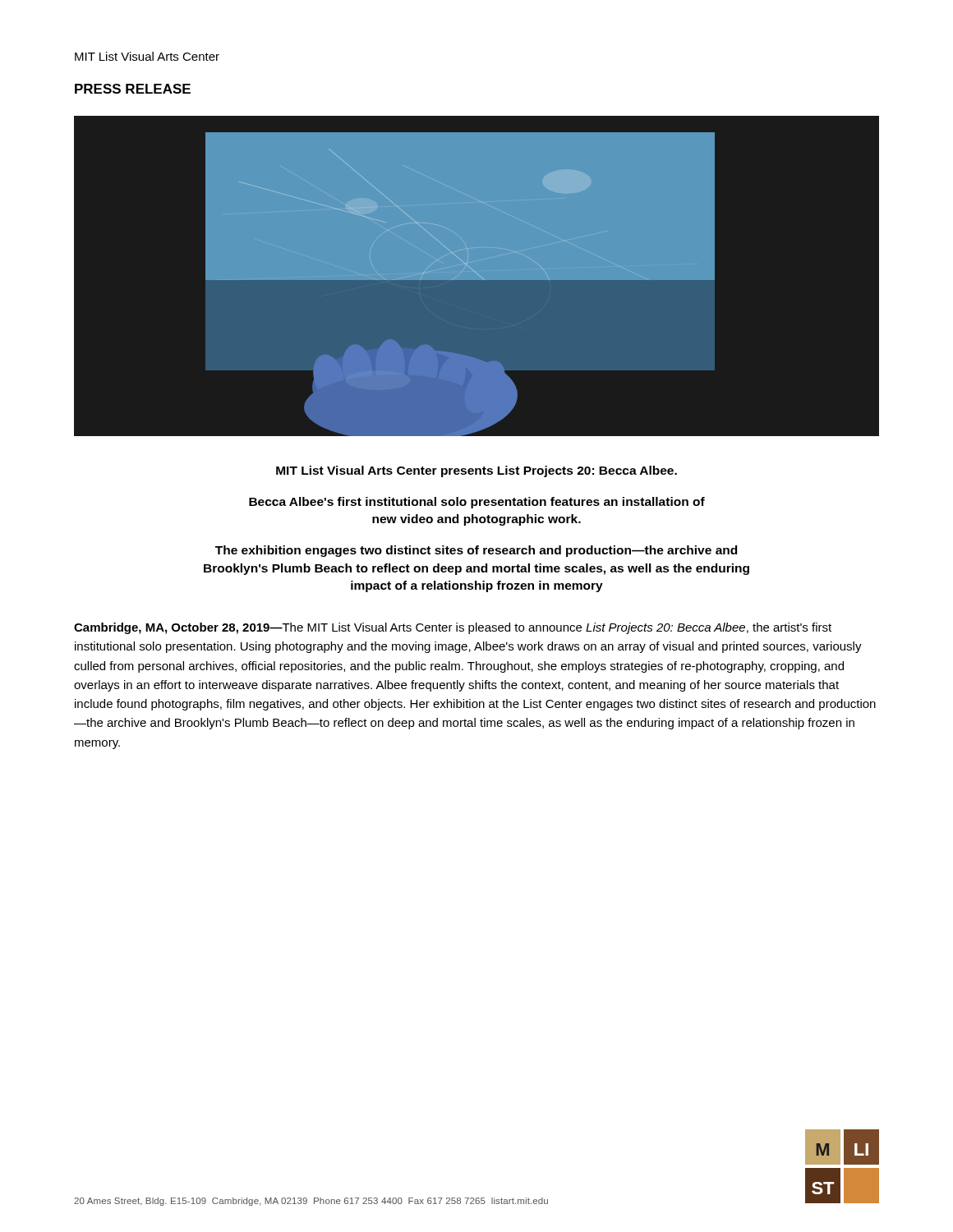This screenshot has height=1232, width=953.
Task: Where does it say "PRESS RELEASE"?
Action: 133,89
